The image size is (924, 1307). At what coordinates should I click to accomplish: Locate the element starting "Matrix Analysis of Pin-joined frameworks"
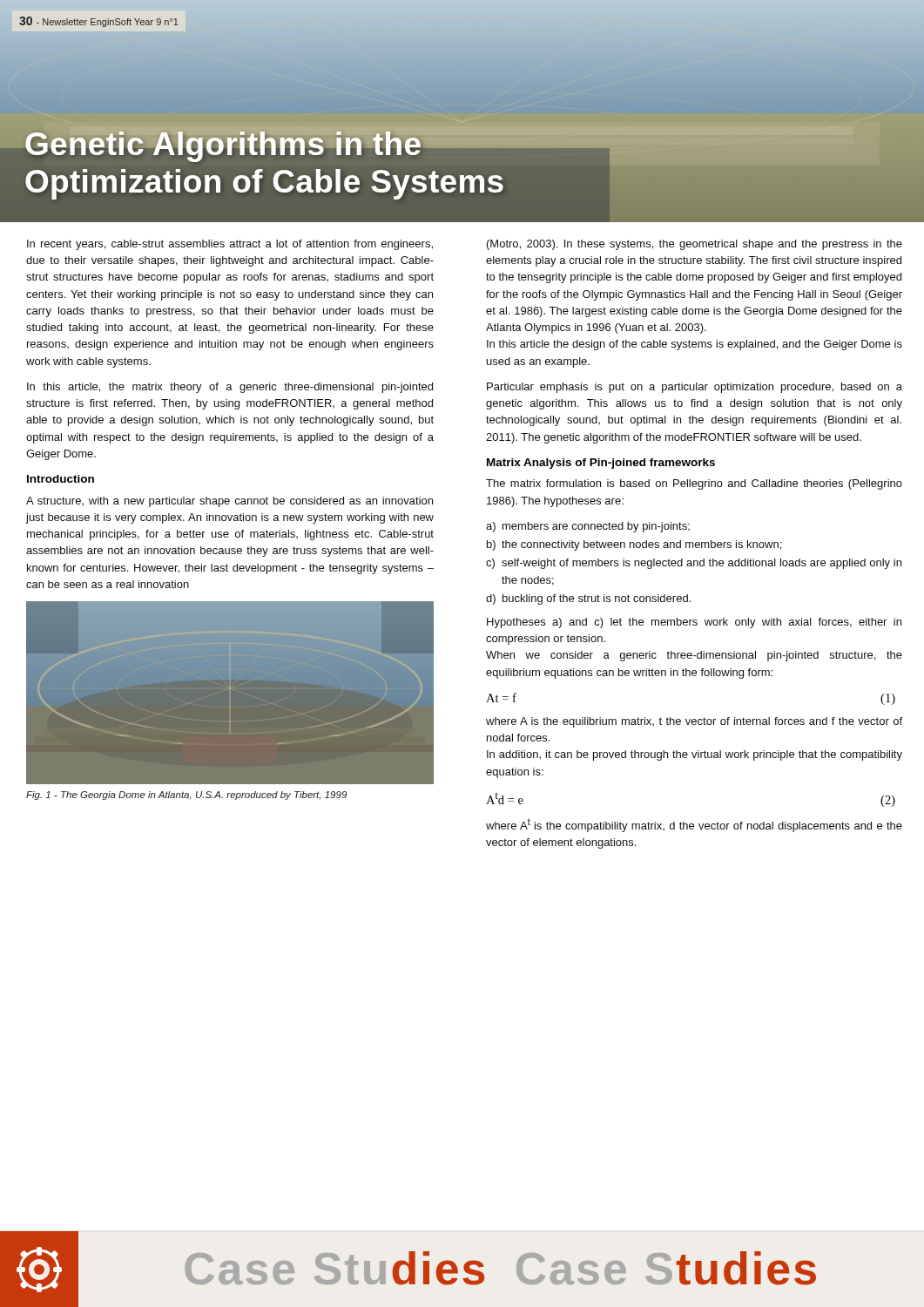coord(601,462)
